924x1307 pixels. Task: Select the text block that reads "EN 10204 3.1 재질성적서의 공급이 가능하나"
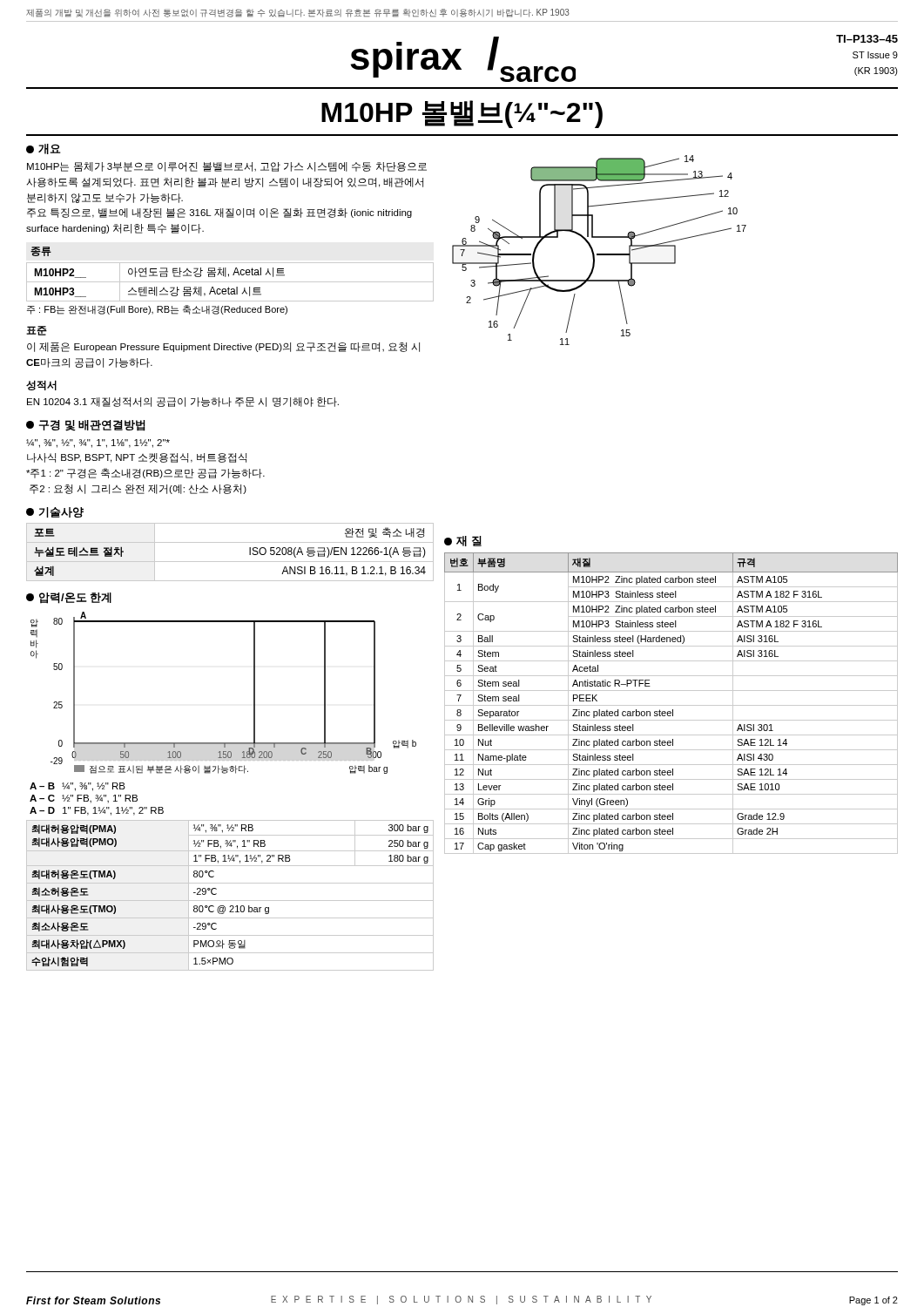click(183, 401)
